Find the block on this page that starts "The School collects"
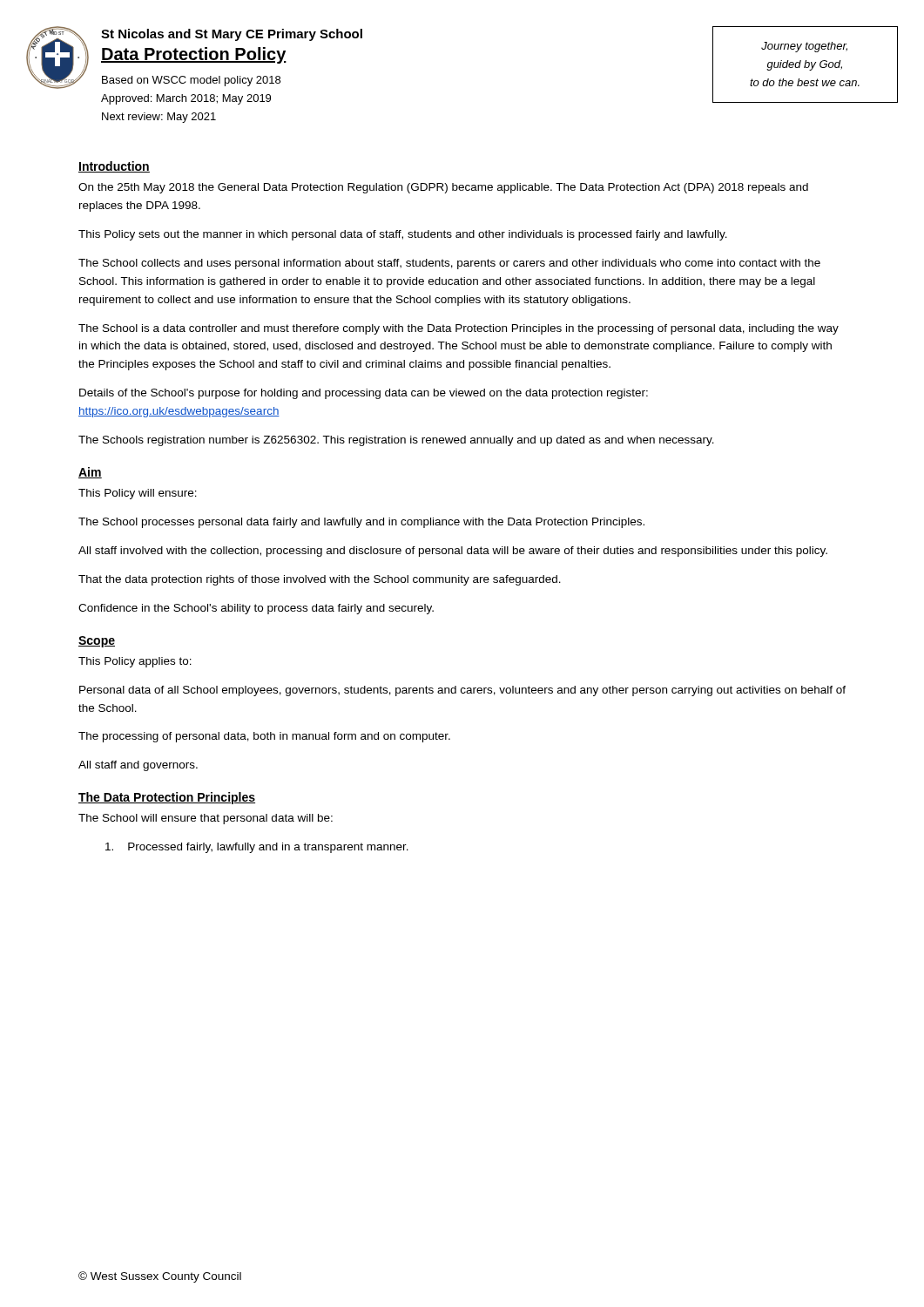This screenshot has height=1307, width=924. 449,281
